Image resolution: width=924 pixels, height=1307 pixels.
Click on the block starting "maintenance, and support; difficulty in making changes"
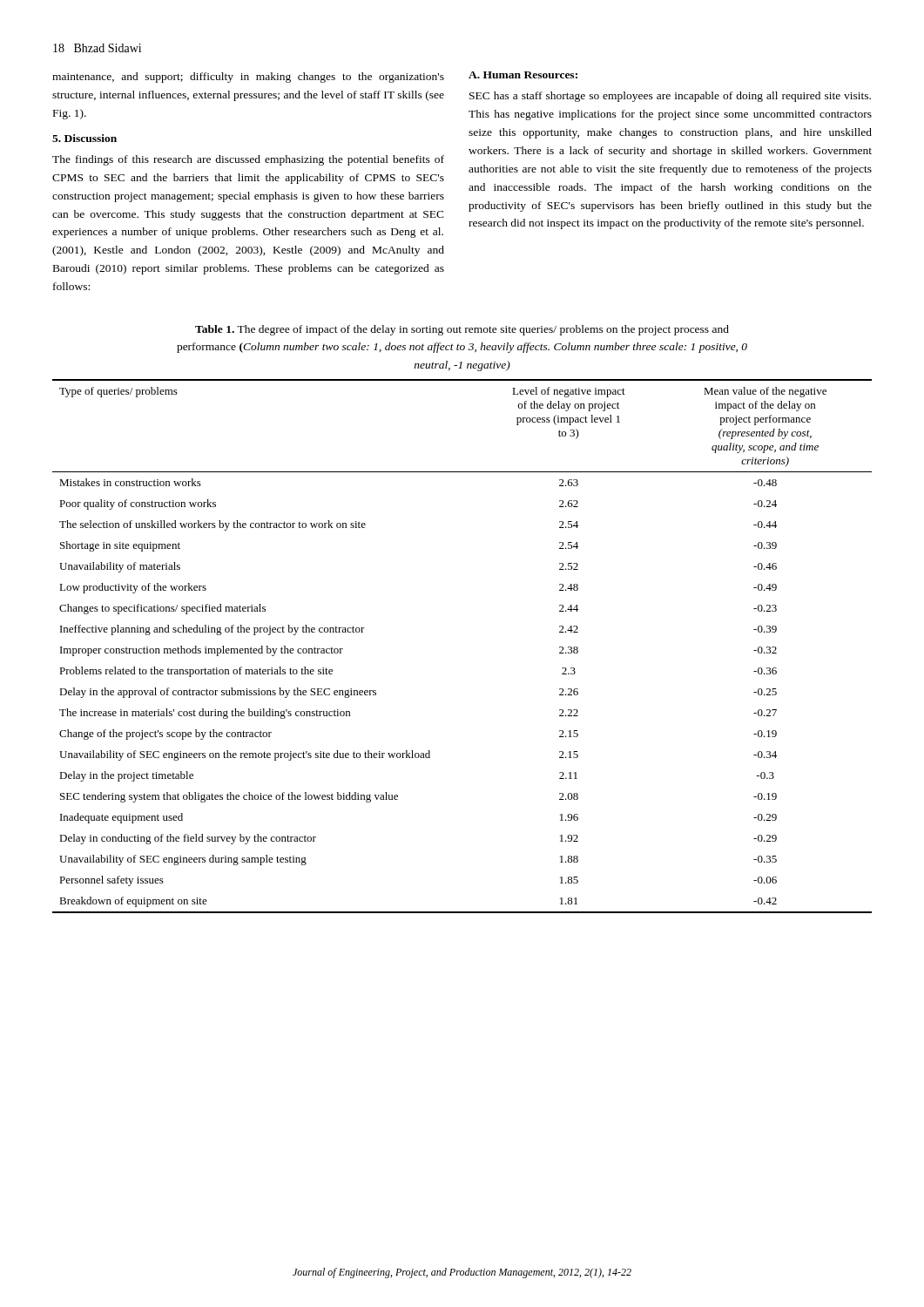tap(248, 94)
